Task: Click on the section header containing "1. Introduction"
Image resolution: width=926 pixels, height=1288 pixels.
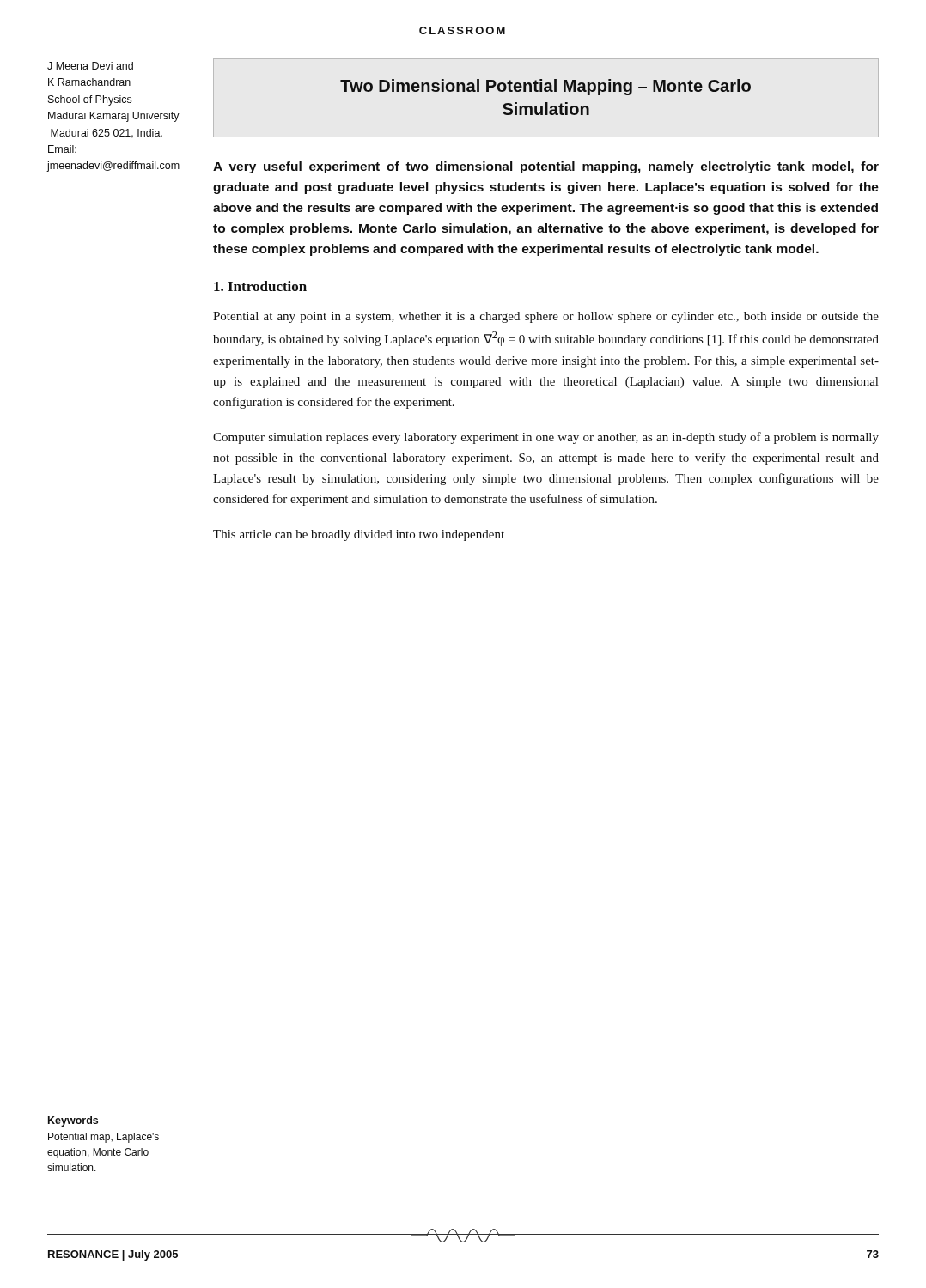Action: click(x=260, y=286)
